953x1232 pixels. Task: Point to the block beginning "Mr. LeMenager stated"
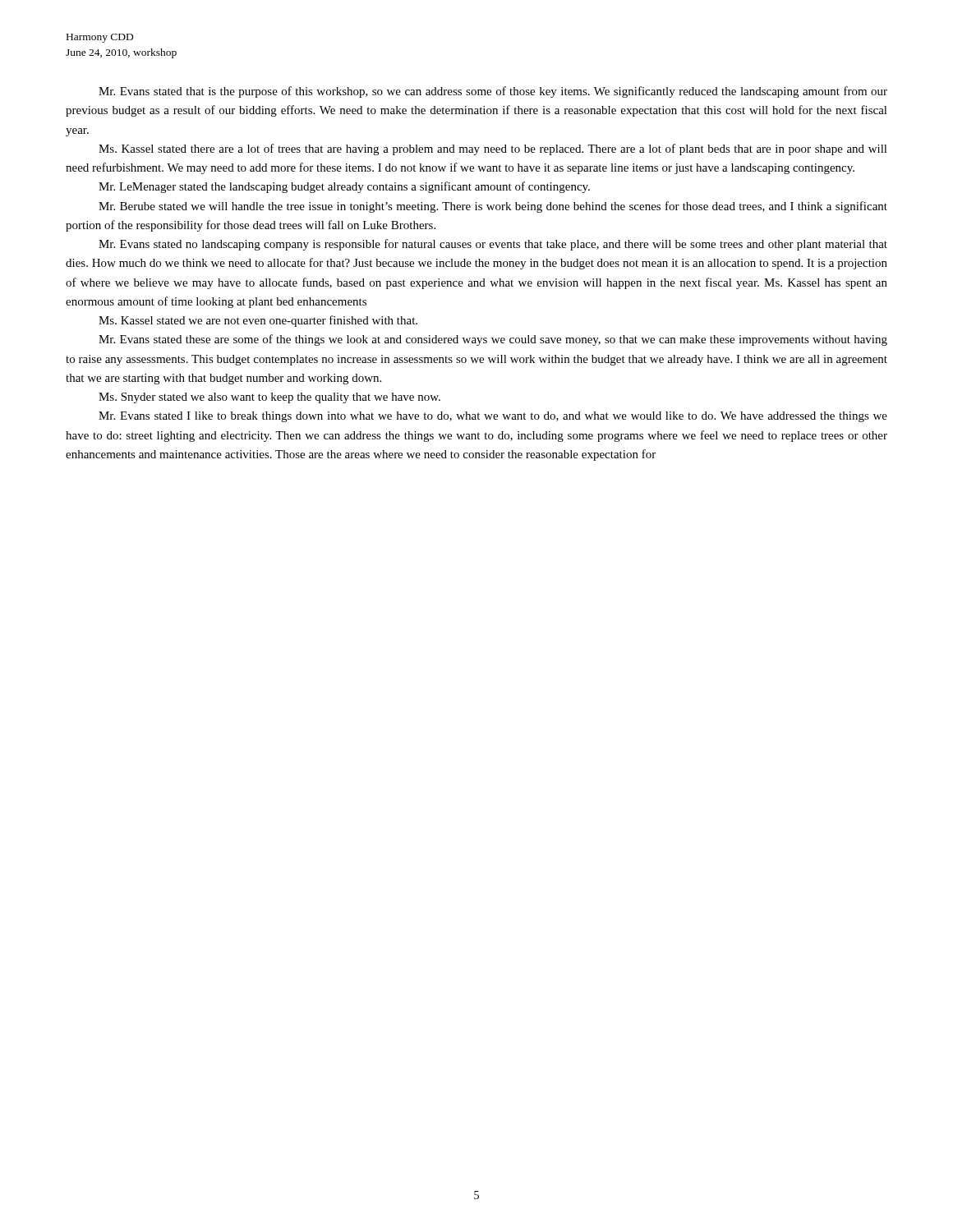point(345,187)
